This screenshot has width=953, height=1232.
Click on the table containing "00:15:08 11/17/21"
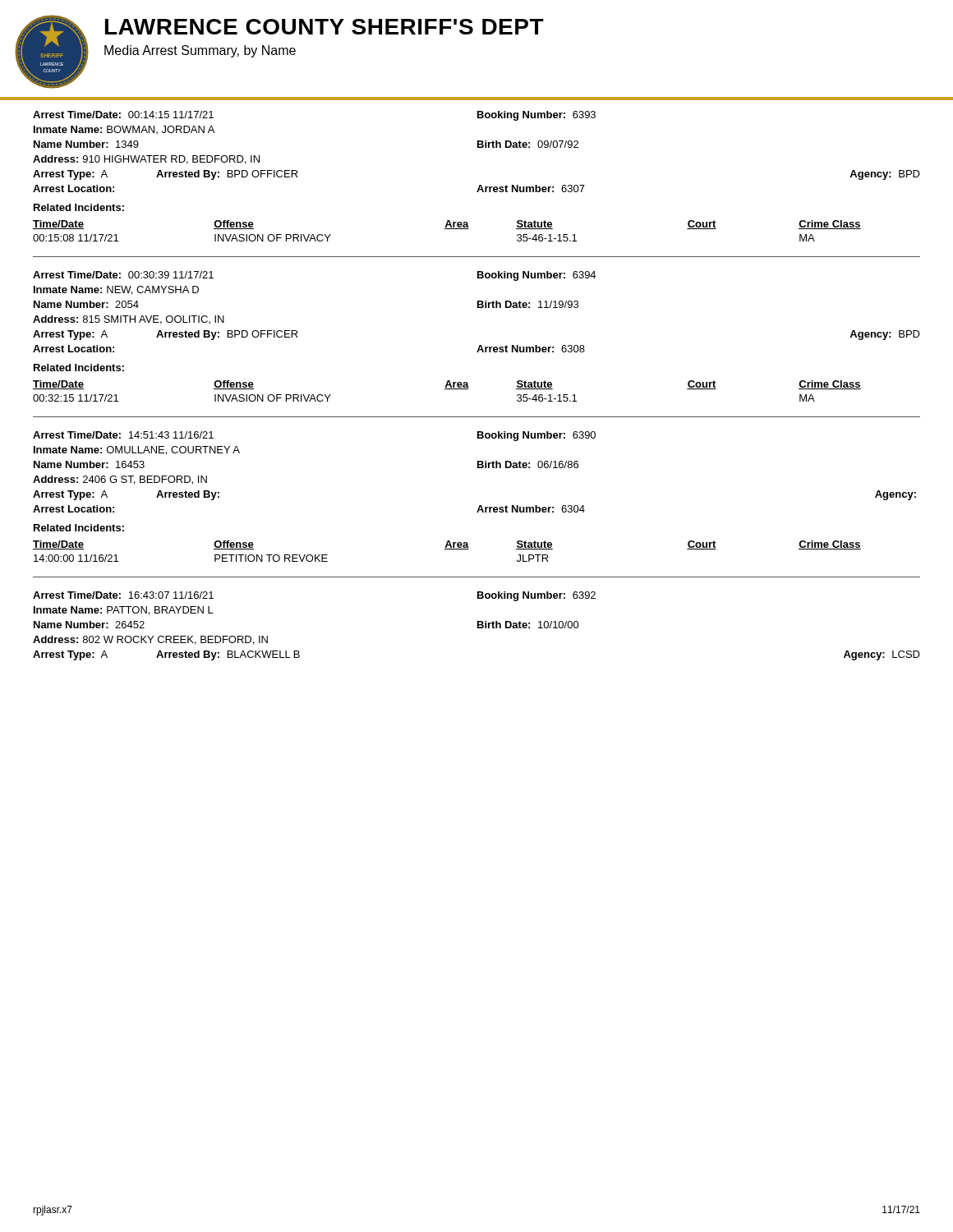coord(476,231)
